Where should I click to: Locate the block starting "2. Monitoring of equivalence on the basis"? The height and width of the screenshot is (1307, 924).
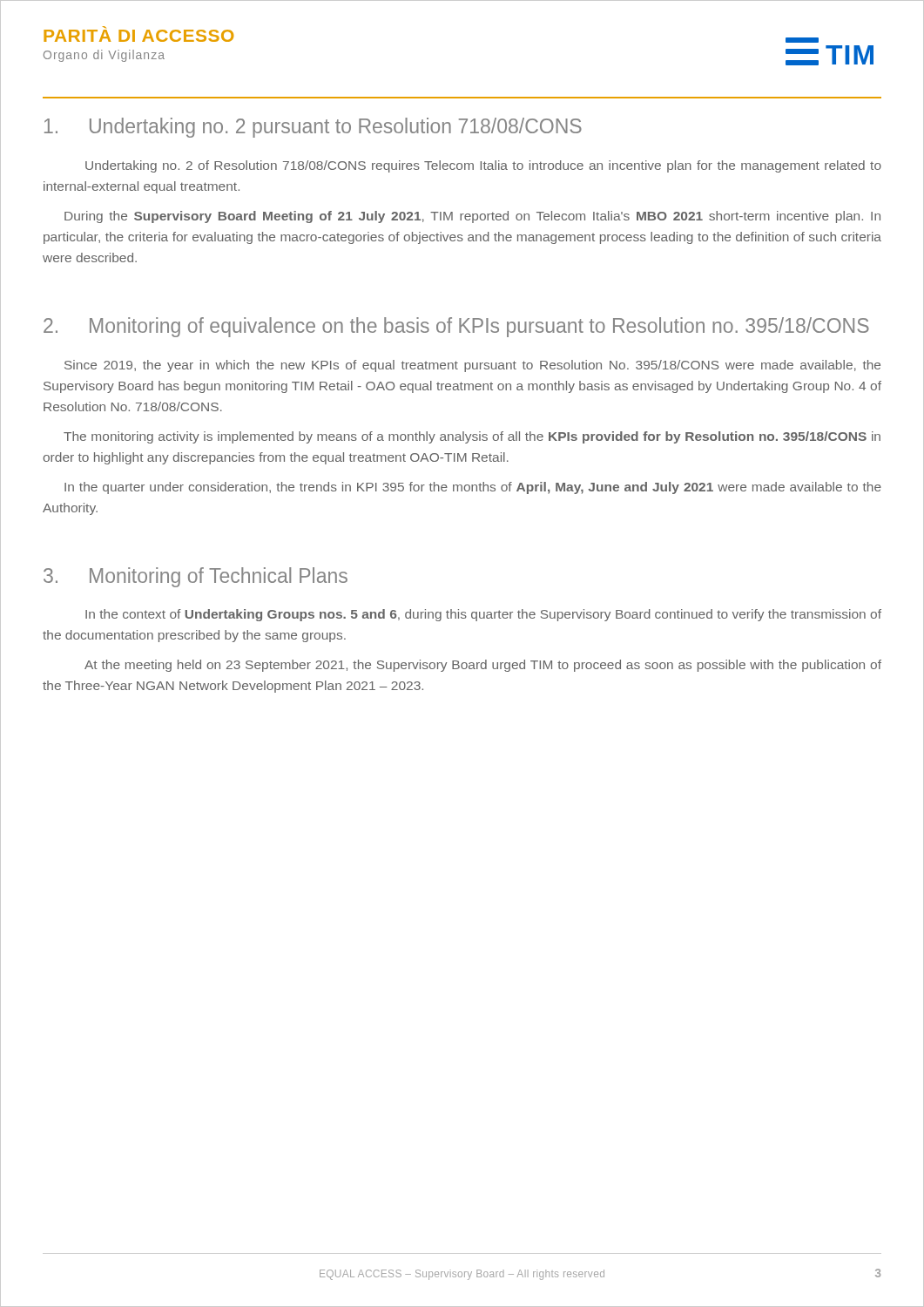[x=456, y=326]
